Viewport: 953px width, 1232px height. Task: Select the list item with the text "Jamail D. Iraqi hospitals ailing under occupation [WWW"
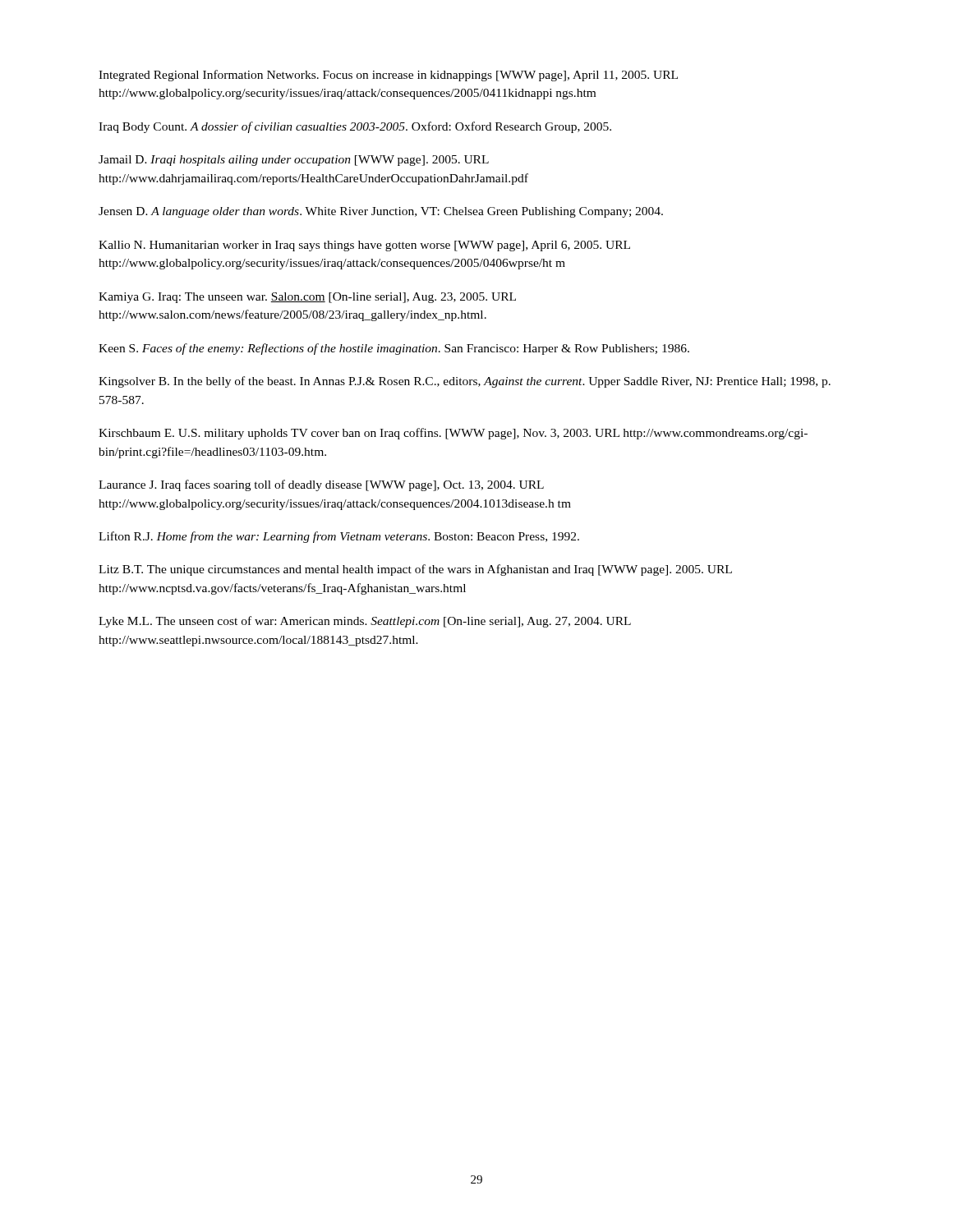(x=313, y=168)
